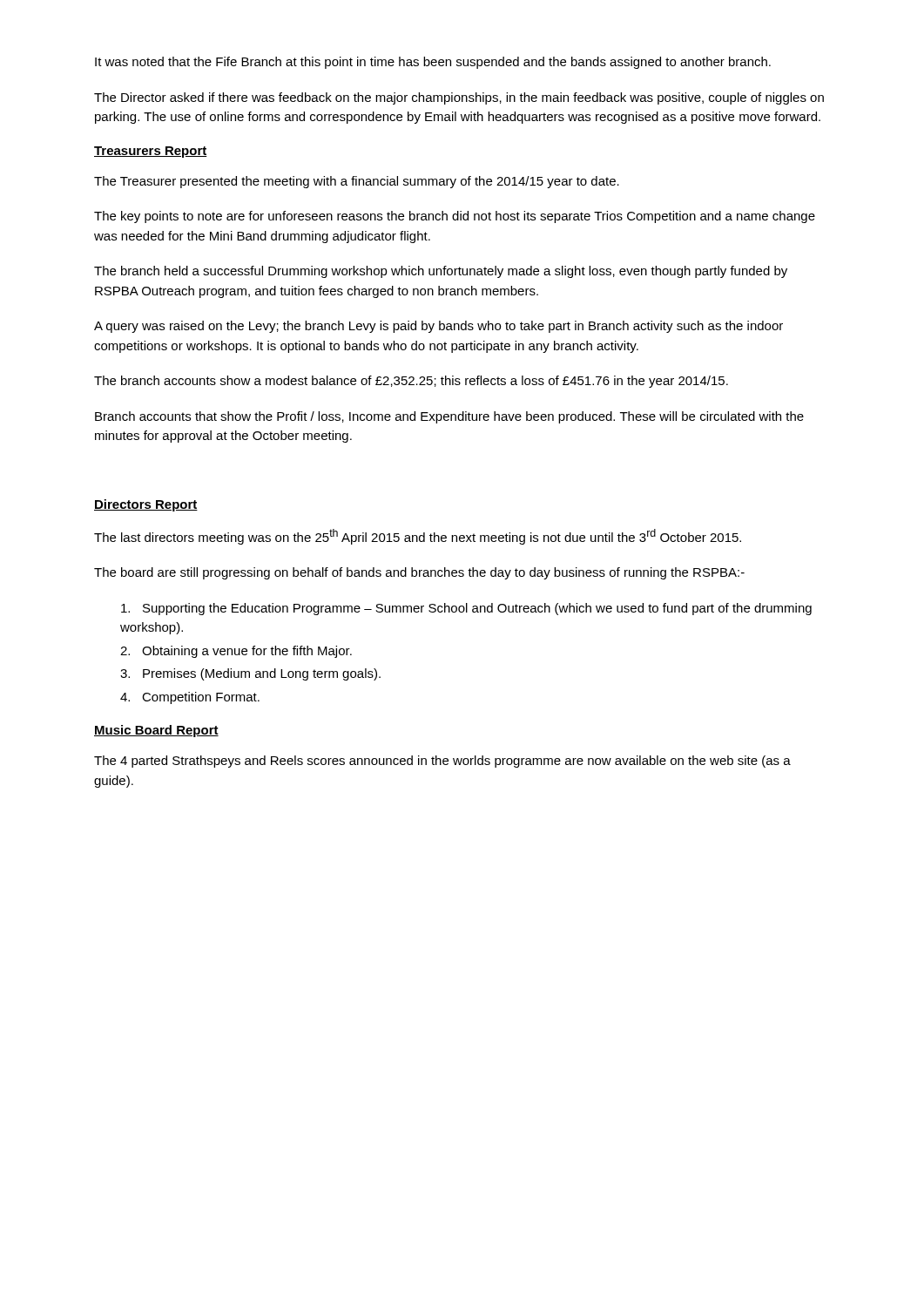Where is the passage that starts "It was noted that"?
Screen dimensions: 1307x924
click(x=433, y=61)
